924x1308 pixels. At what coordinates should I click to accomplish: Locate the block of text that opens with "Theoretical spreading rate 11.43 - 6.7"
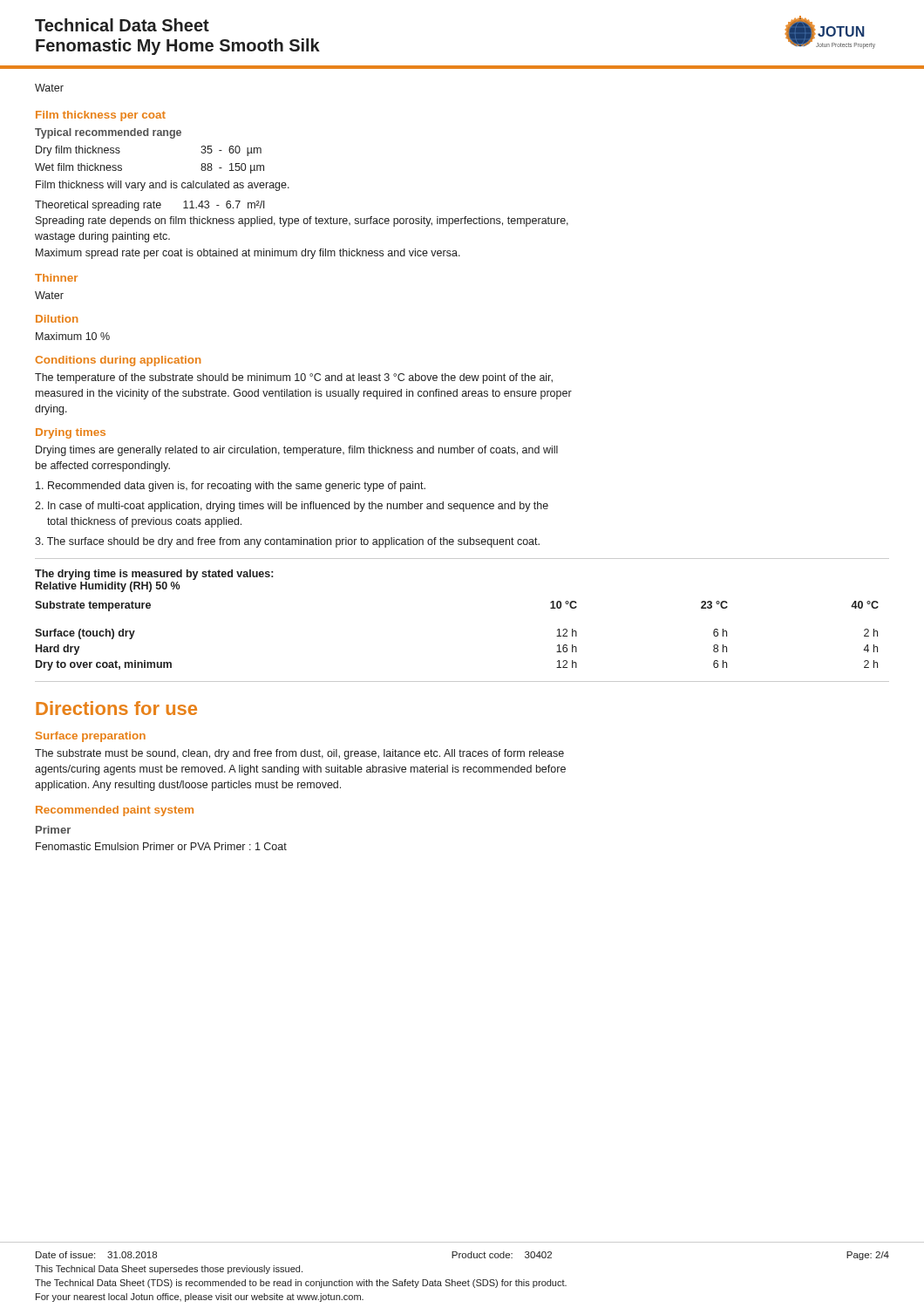302,229
